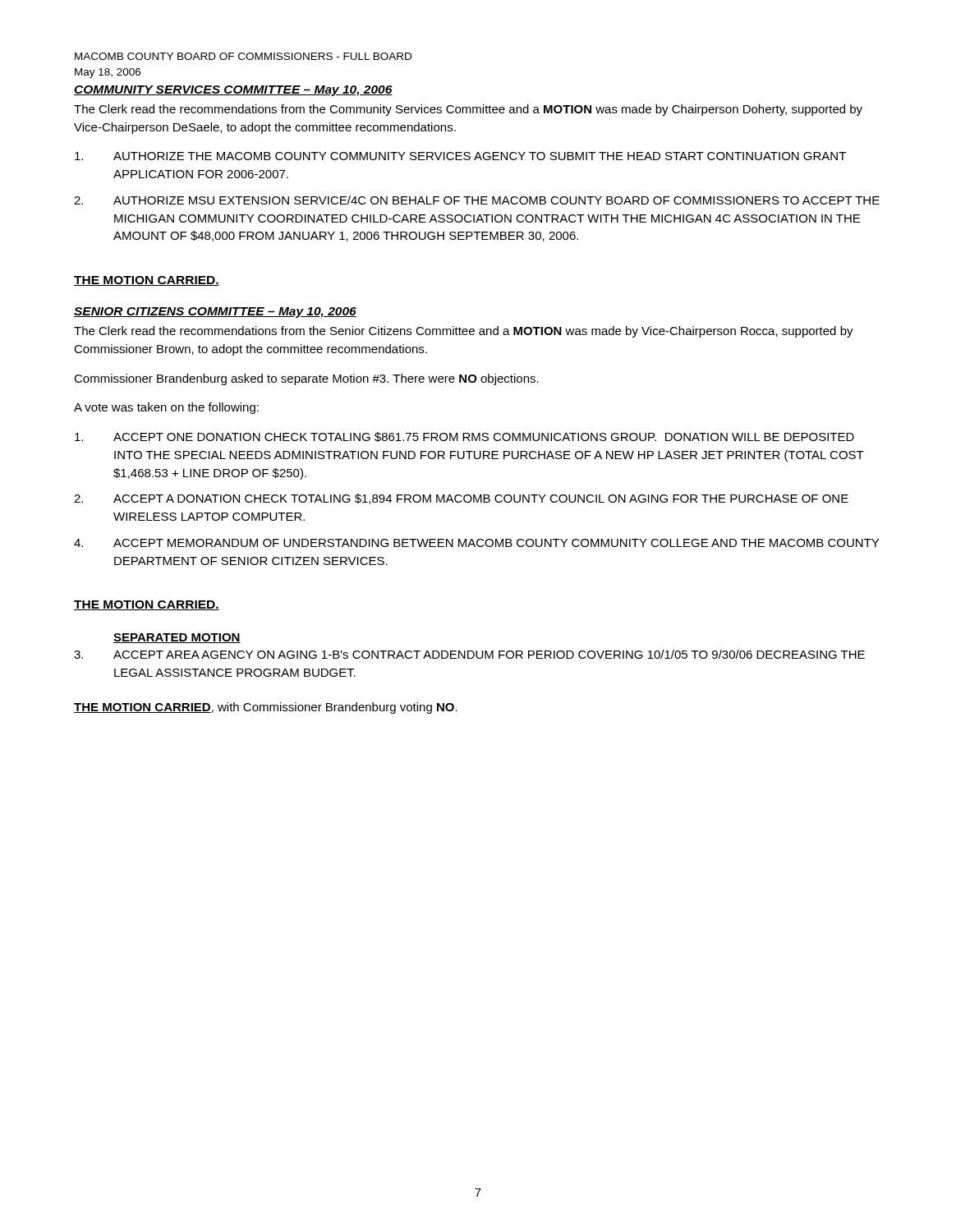Click where it says "SEPARATED MOTION"

coord(177,637)
